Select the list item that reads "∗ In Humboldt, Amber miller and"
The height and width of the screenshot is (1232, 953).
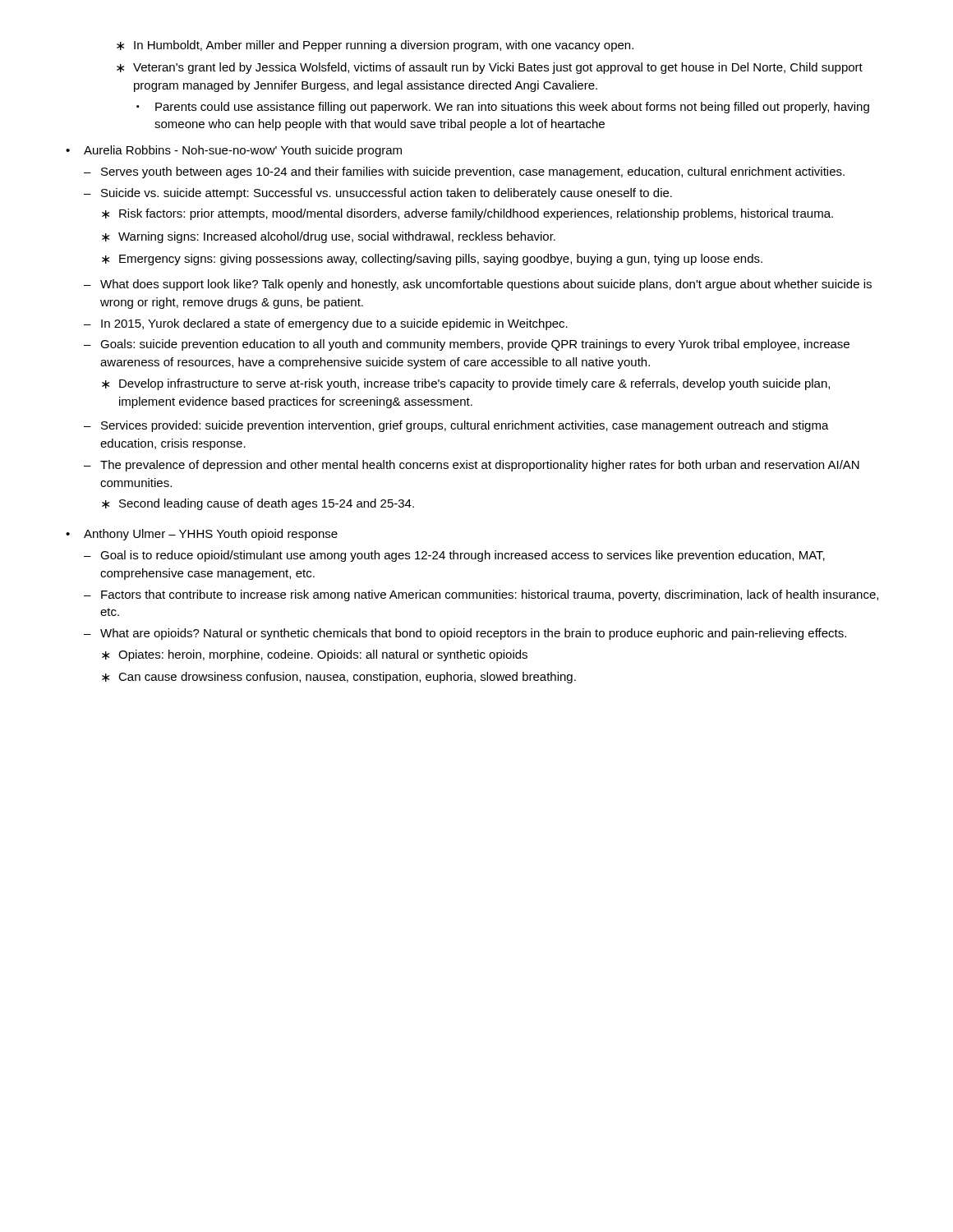click(x=501, y=46)
